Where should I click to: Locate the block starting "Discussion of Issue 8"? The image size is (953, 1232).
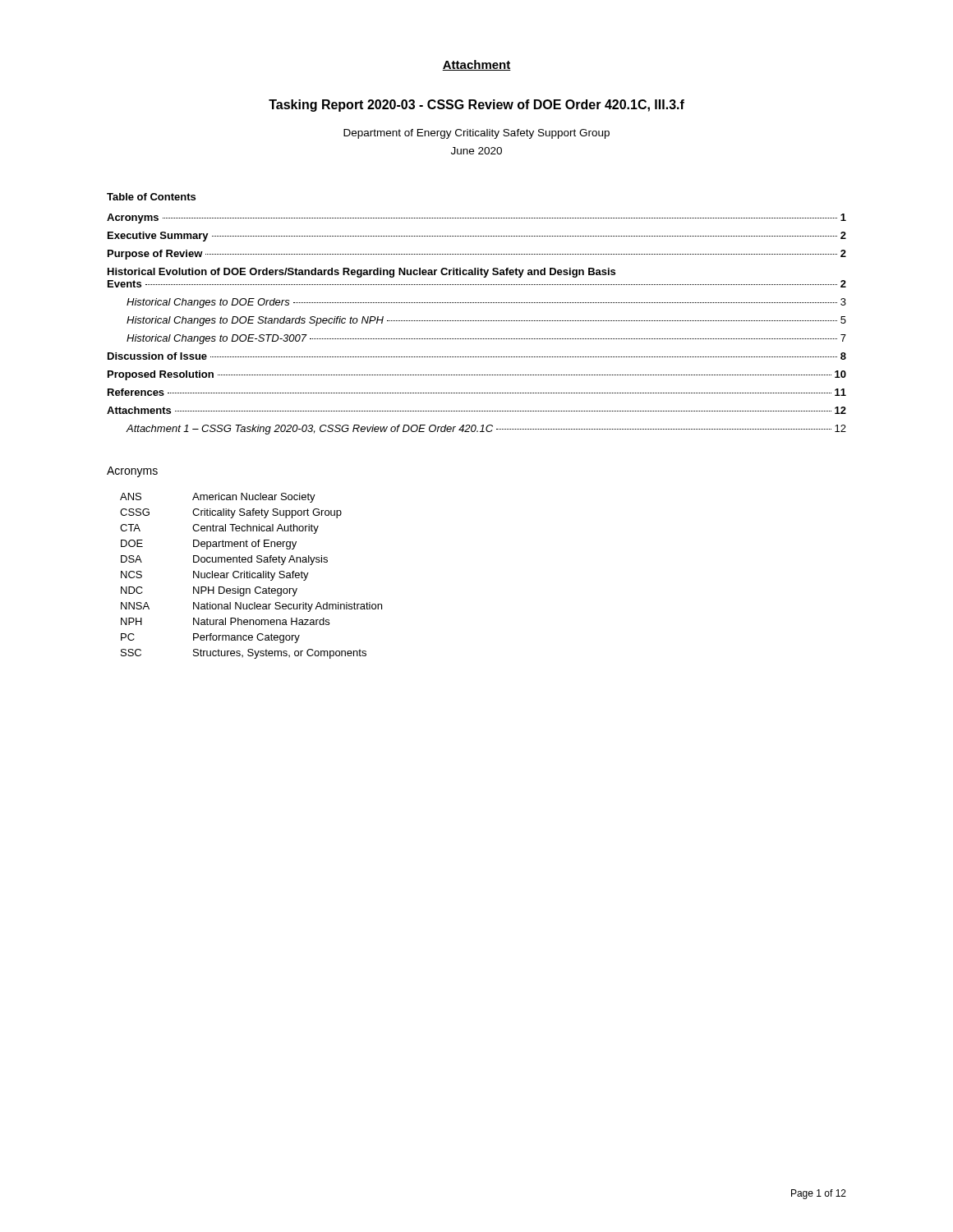(x=476, y=356)
